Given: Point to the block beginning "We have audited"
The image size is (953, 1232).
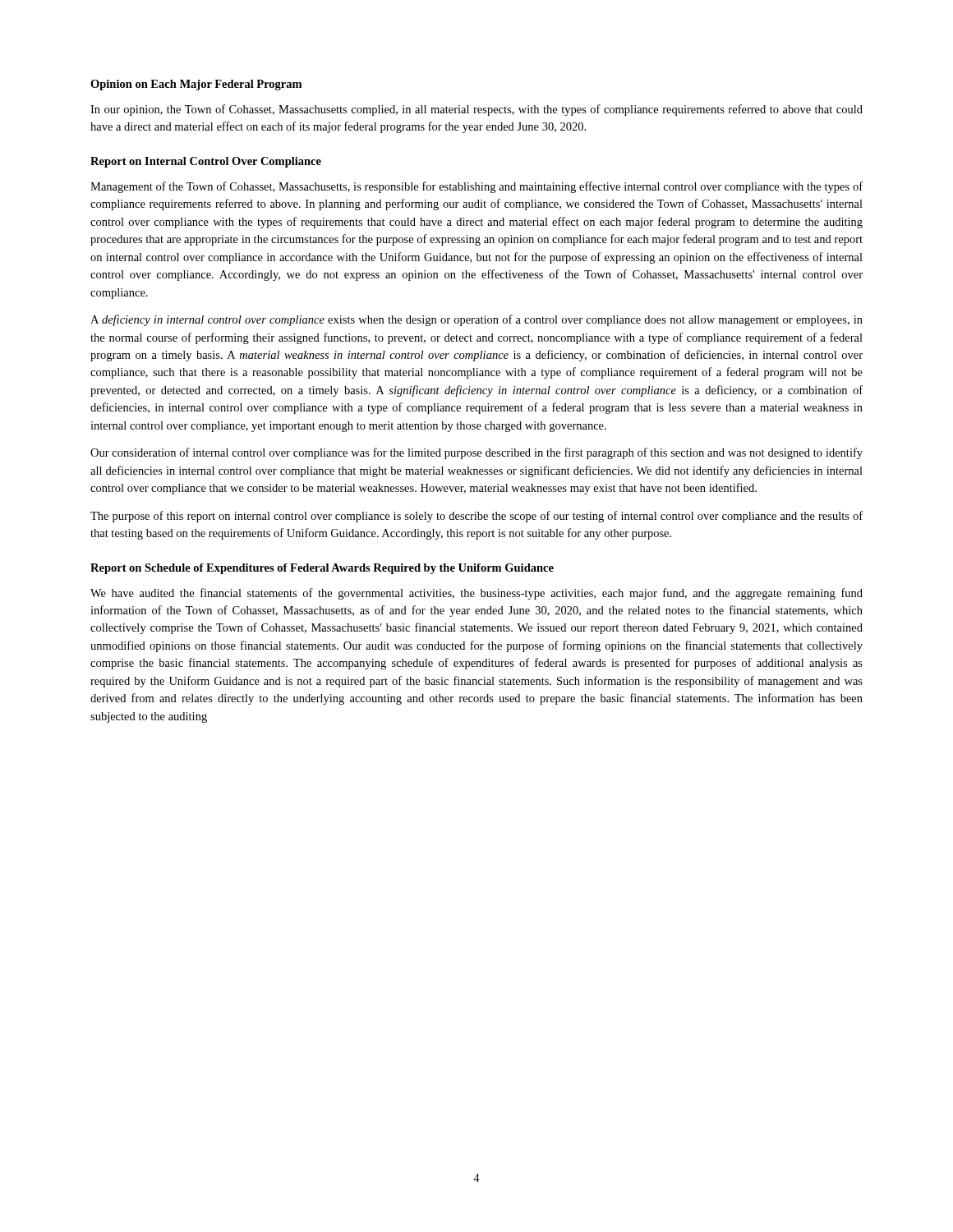Looking at the screenshot, I should (476, 654).
